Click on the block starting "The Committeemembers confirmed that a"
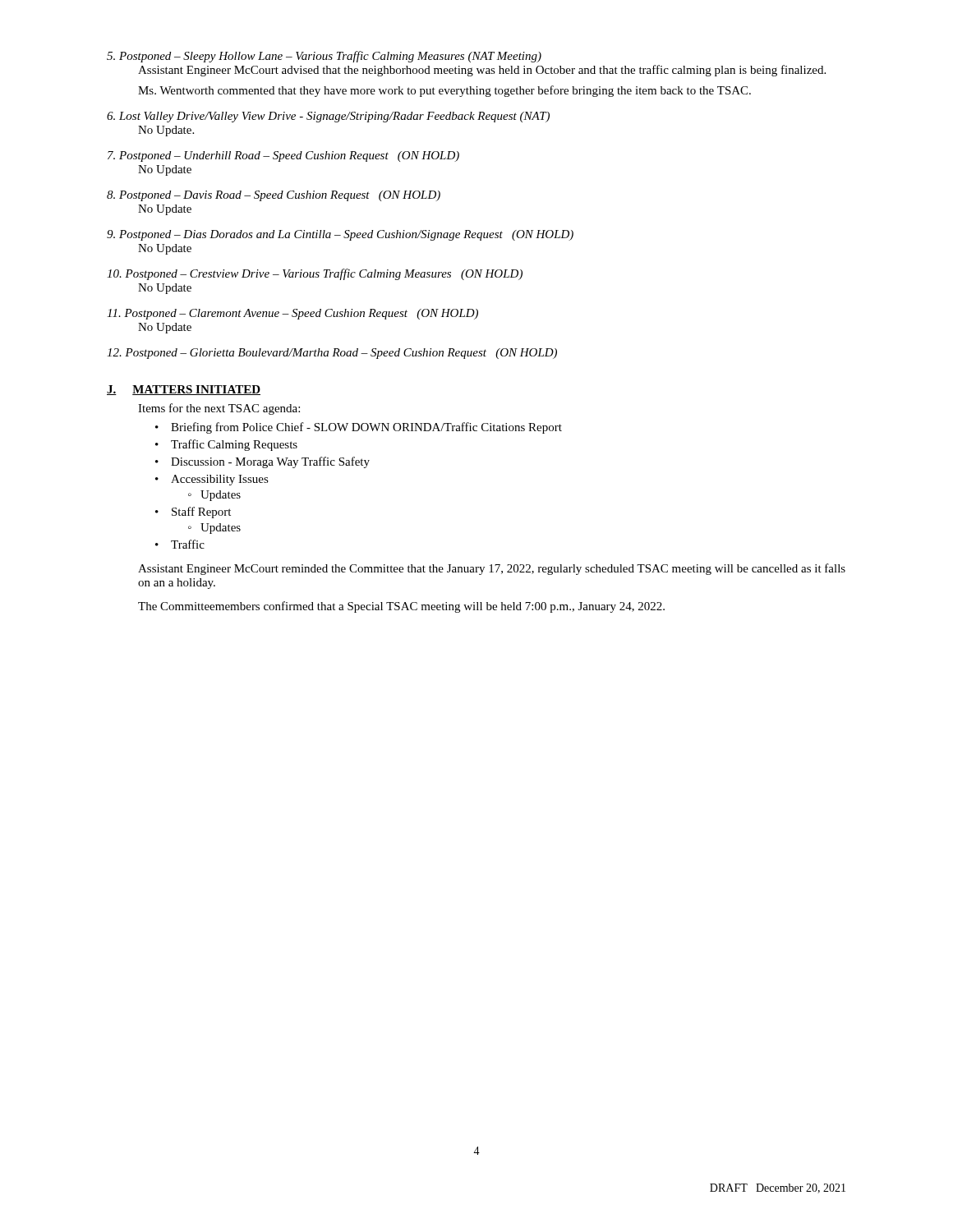Image resolution: width=953 pixels, height=1232 pixels. 402,606
